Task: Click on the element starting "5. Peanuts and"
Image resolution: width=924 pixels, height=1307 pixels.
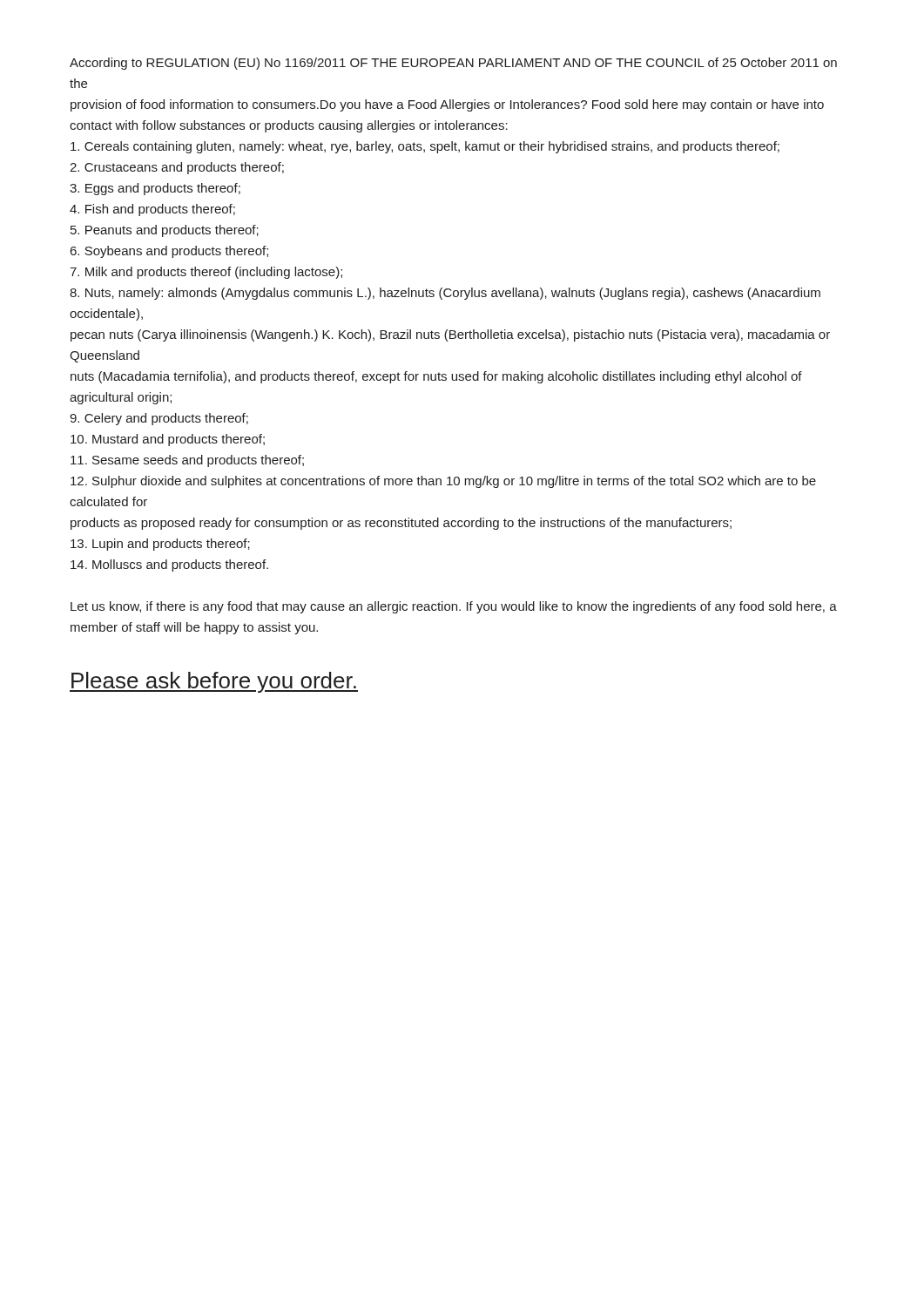Action: [164, 230]
